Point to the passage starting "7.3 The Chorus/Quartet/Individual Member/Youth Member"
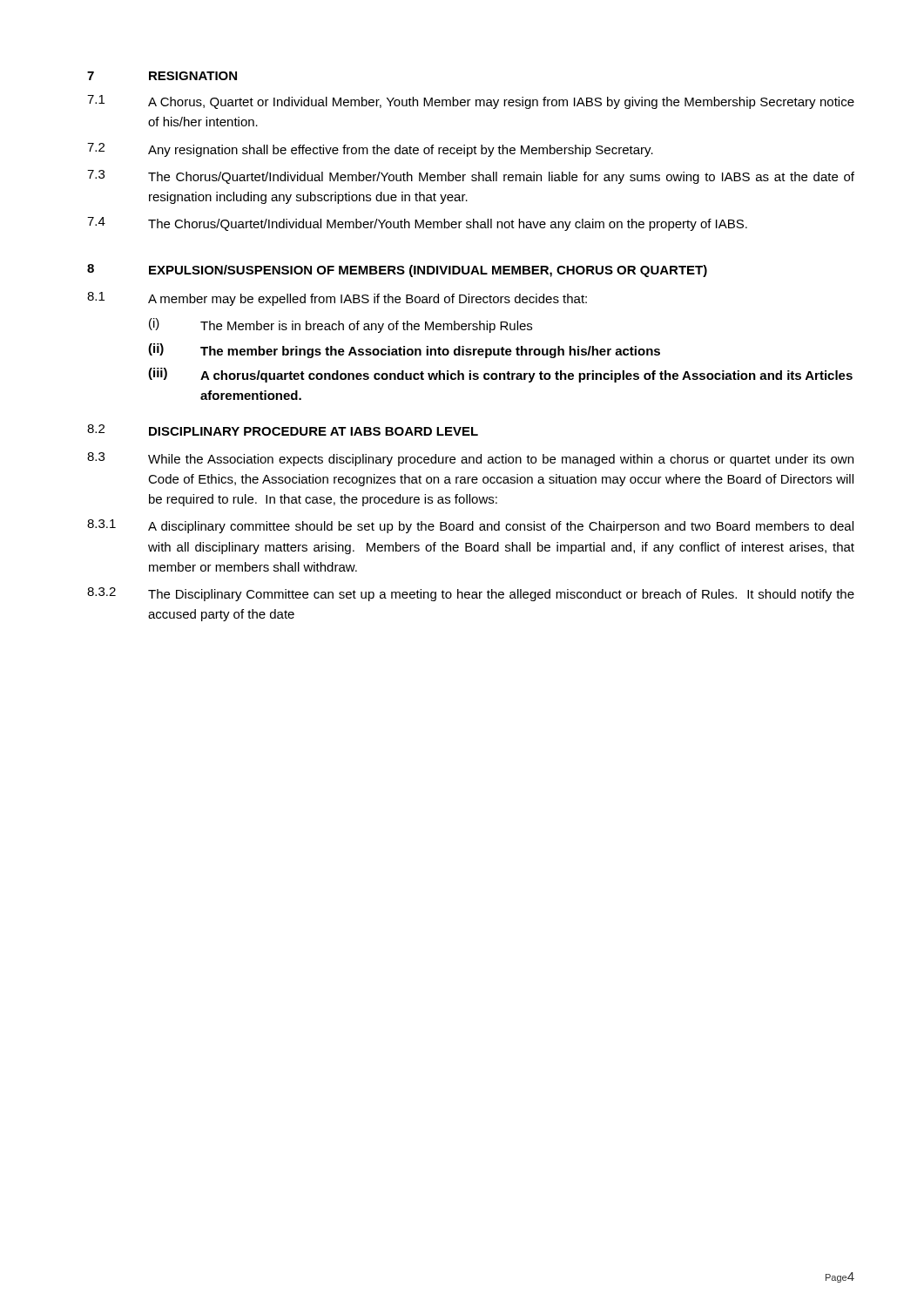The height and width of the screenshot is (1307, 924). (x=471, y=187)
